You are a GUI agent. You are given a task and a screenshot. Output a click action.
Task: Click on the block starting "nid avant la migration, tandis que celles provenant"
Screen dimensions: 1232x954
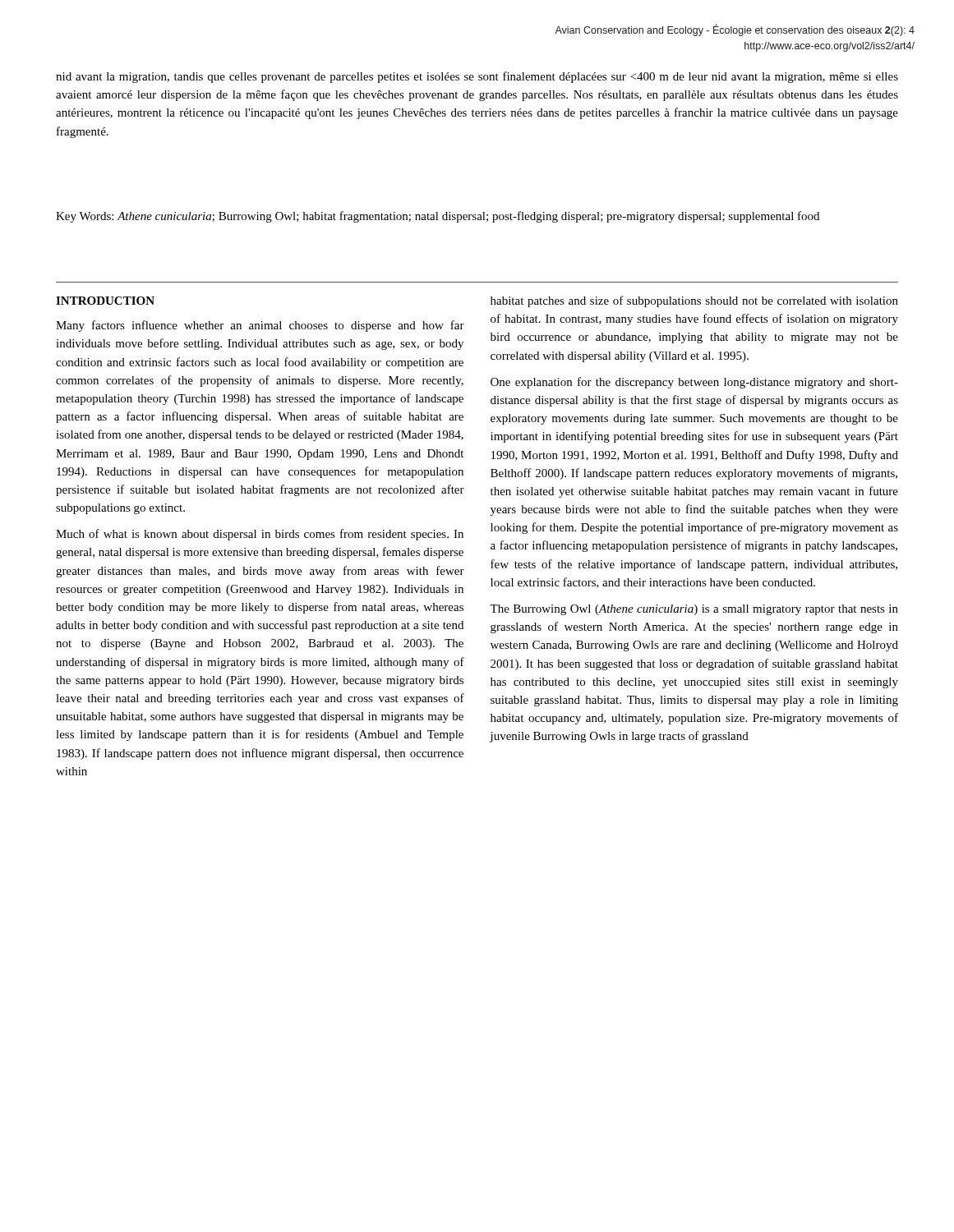[x=477, y=104]
